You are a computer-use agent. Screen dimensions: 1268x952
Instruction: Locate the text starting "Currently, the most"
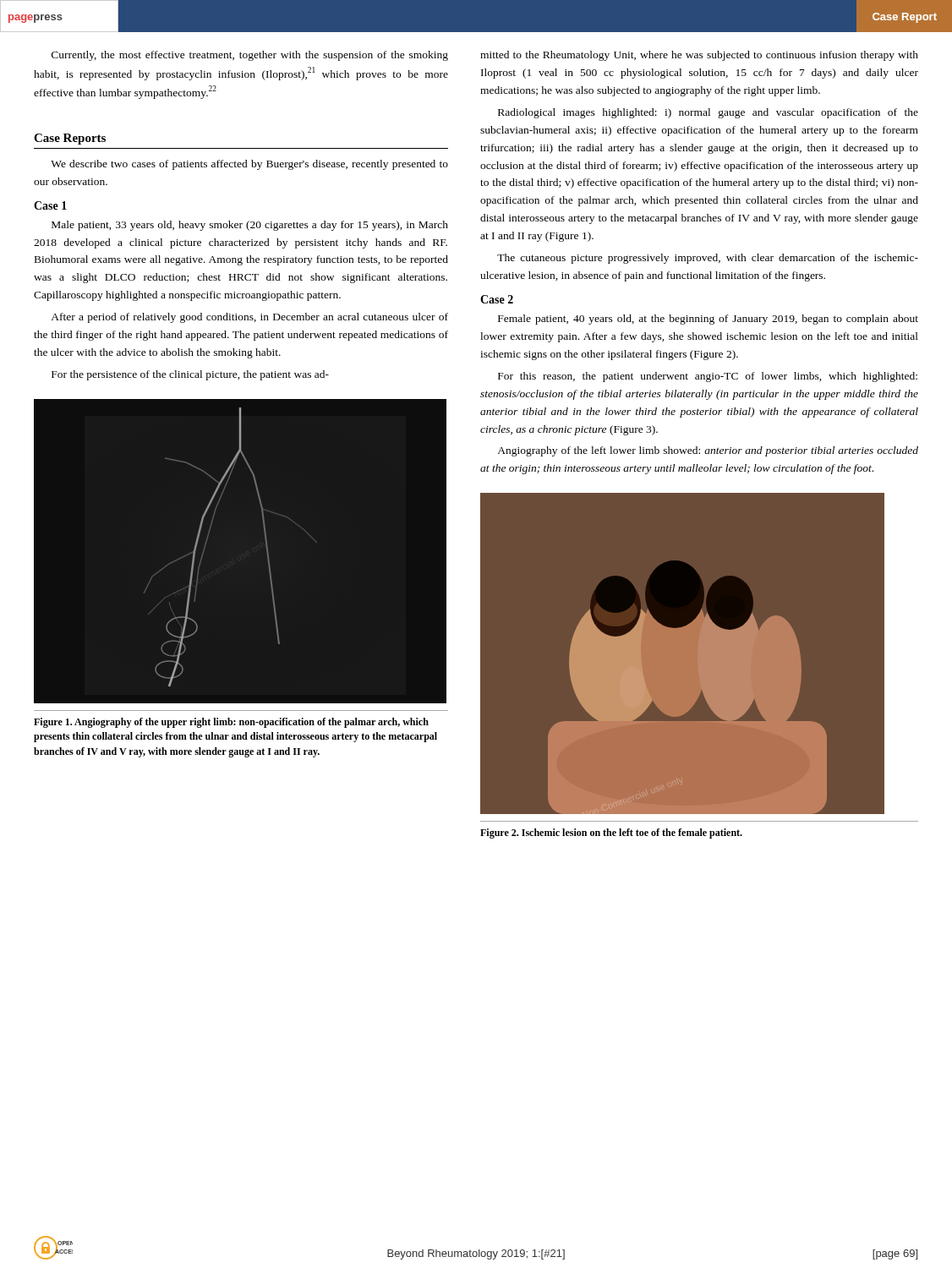241,74
